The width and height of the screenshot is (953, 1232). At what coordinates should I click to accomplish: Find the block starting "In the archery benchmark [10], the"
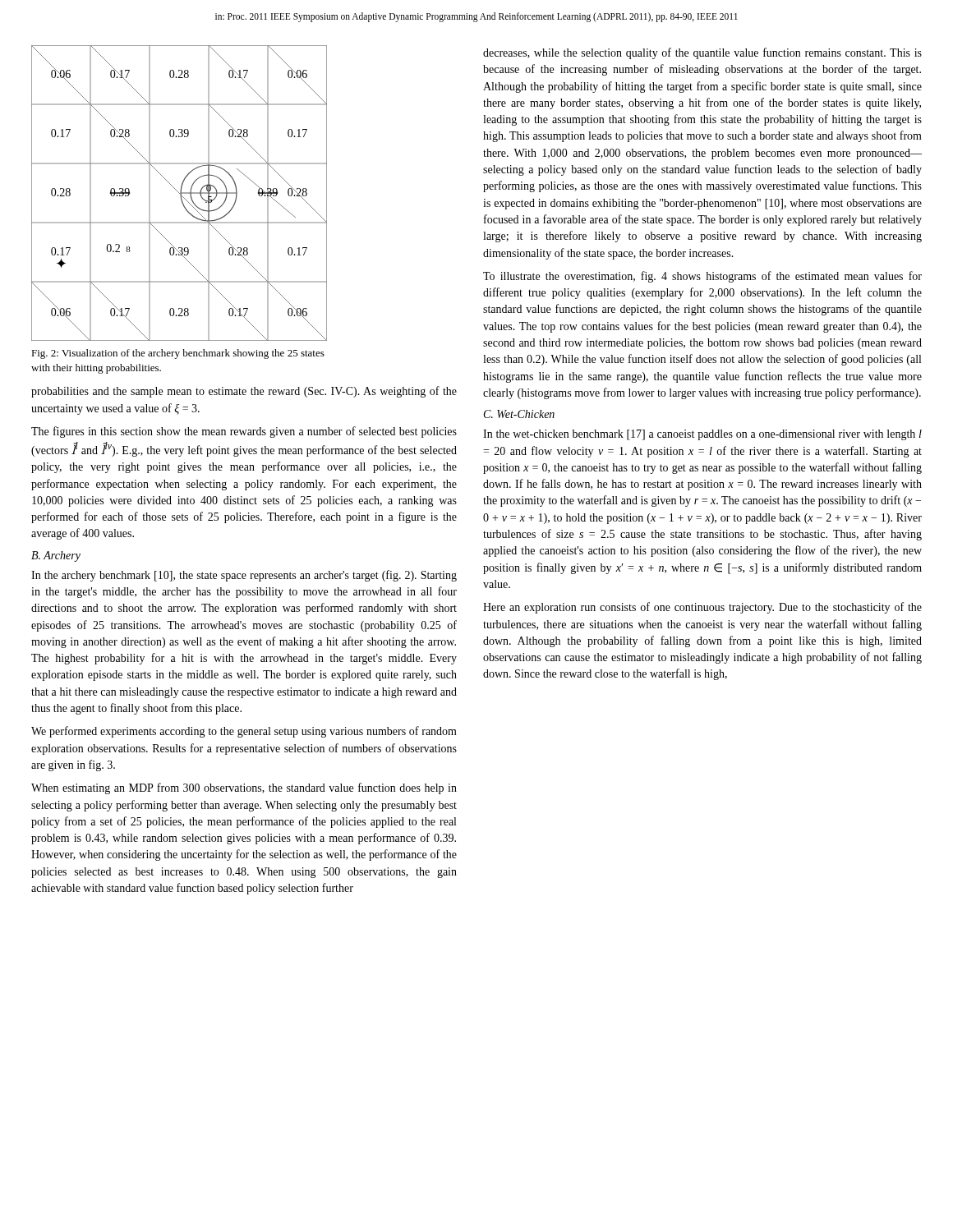click(x=244, y=642)
